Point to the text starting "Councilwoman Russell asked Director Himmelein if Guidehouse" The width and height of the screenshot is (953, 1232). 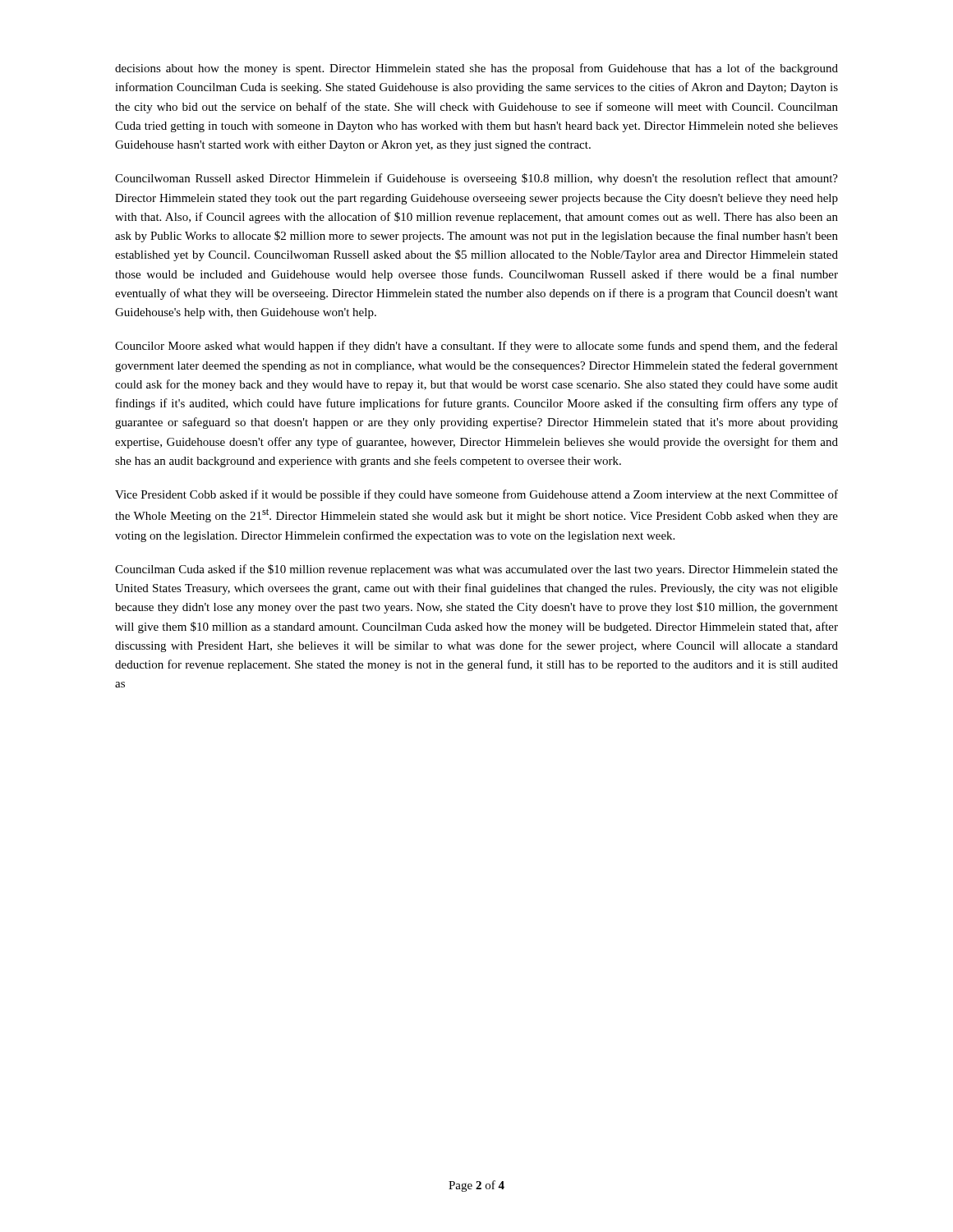click(x=476, y=245)
